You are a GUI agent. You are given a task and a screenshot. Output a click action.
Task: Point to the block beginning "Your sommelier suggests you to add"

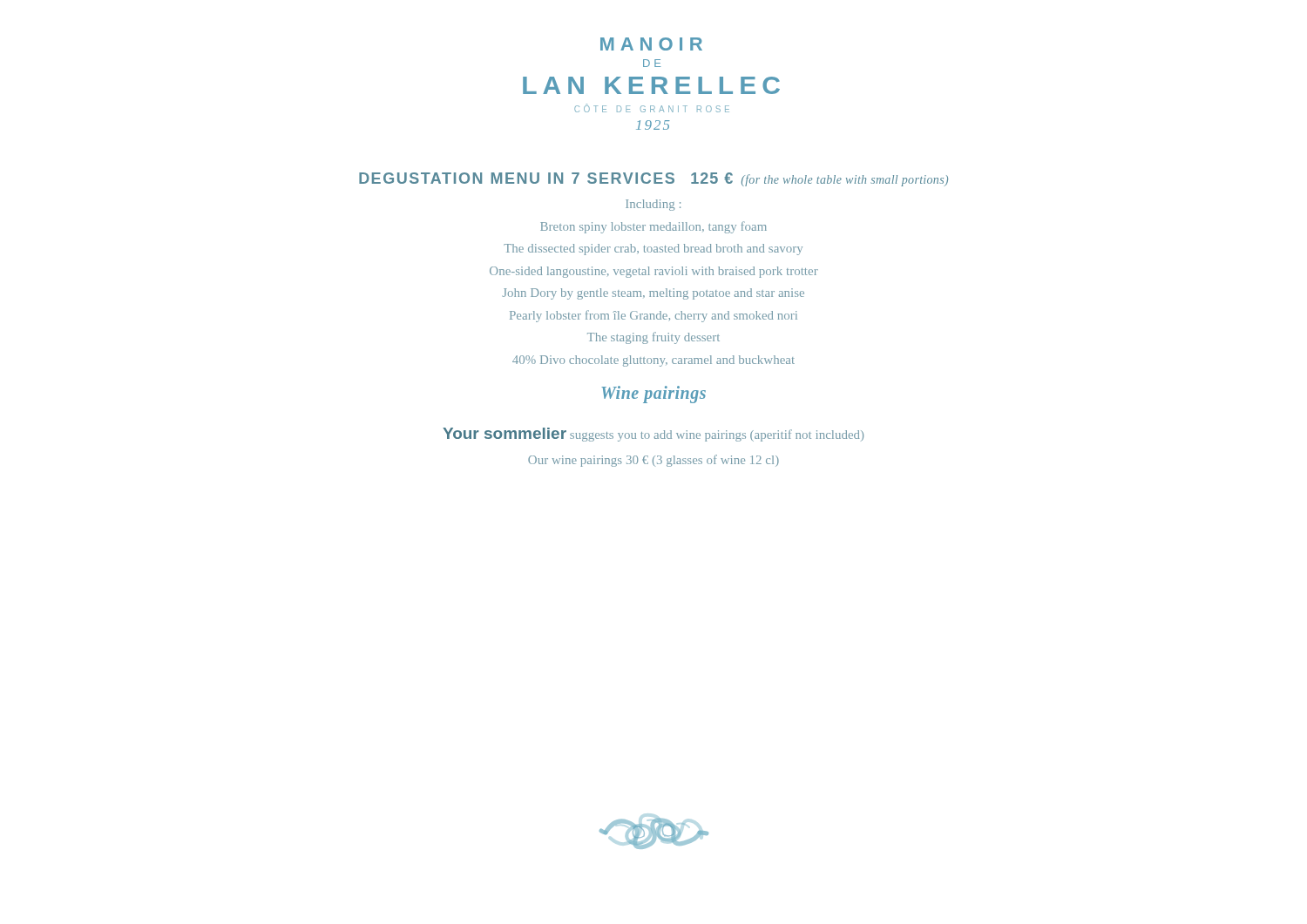tap(654, 446)
